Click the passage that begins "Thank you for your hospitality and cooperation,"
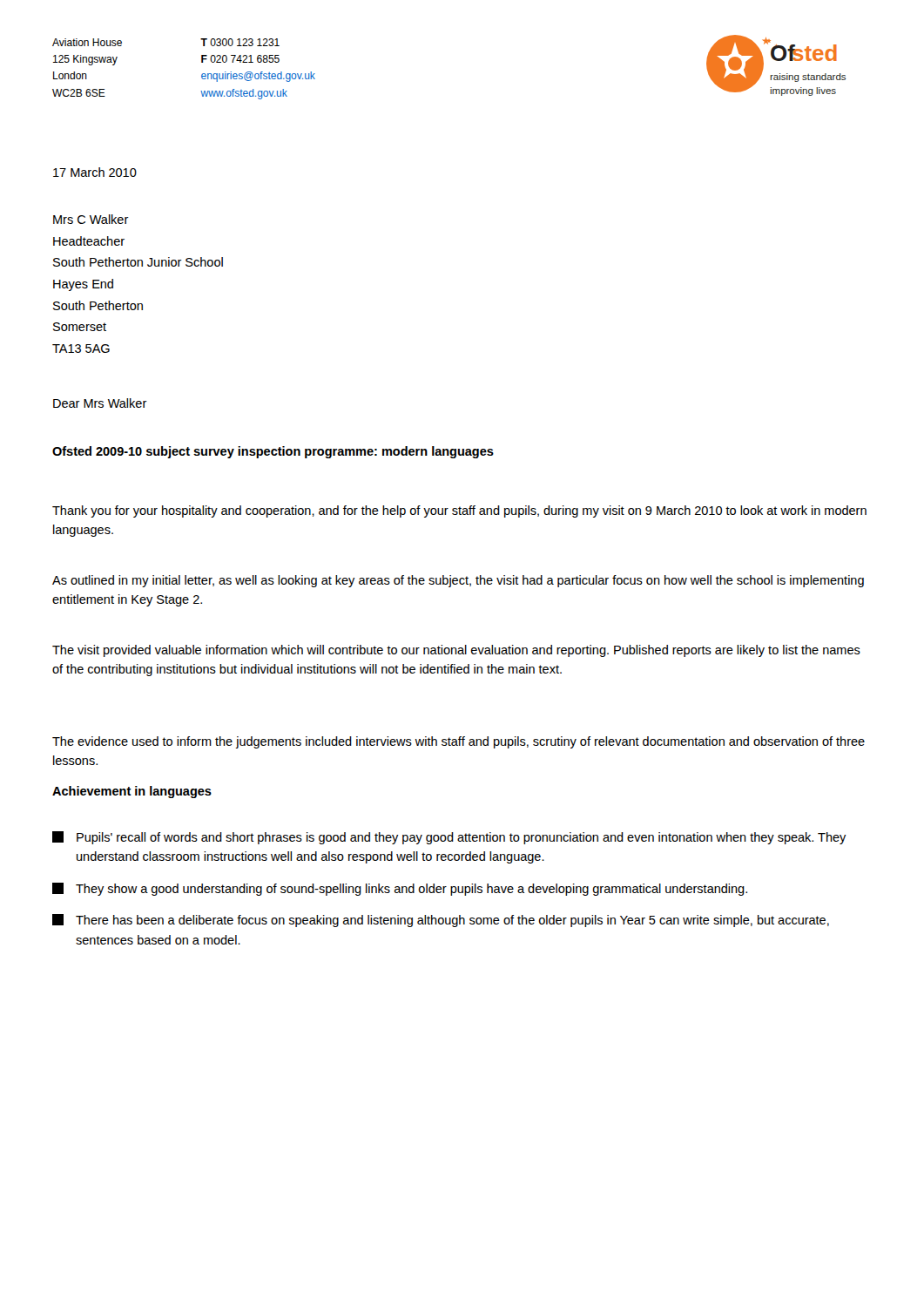Viewport: 924px width, 1307px height. tap(460, 520)
